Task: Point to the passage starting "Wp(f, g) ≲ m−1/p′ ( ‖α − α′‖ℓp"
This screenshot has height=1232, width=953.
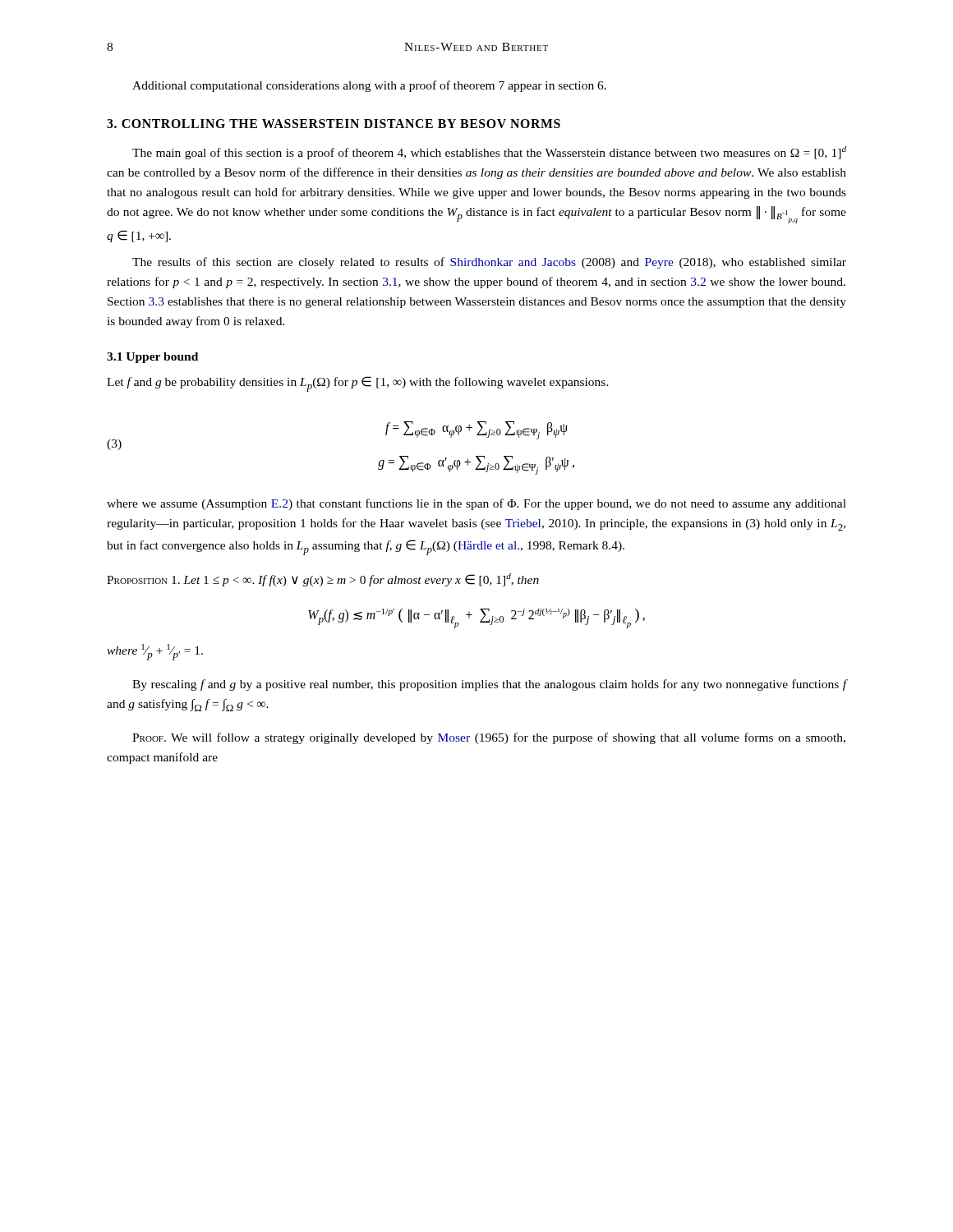Action: tap(476, 616)
